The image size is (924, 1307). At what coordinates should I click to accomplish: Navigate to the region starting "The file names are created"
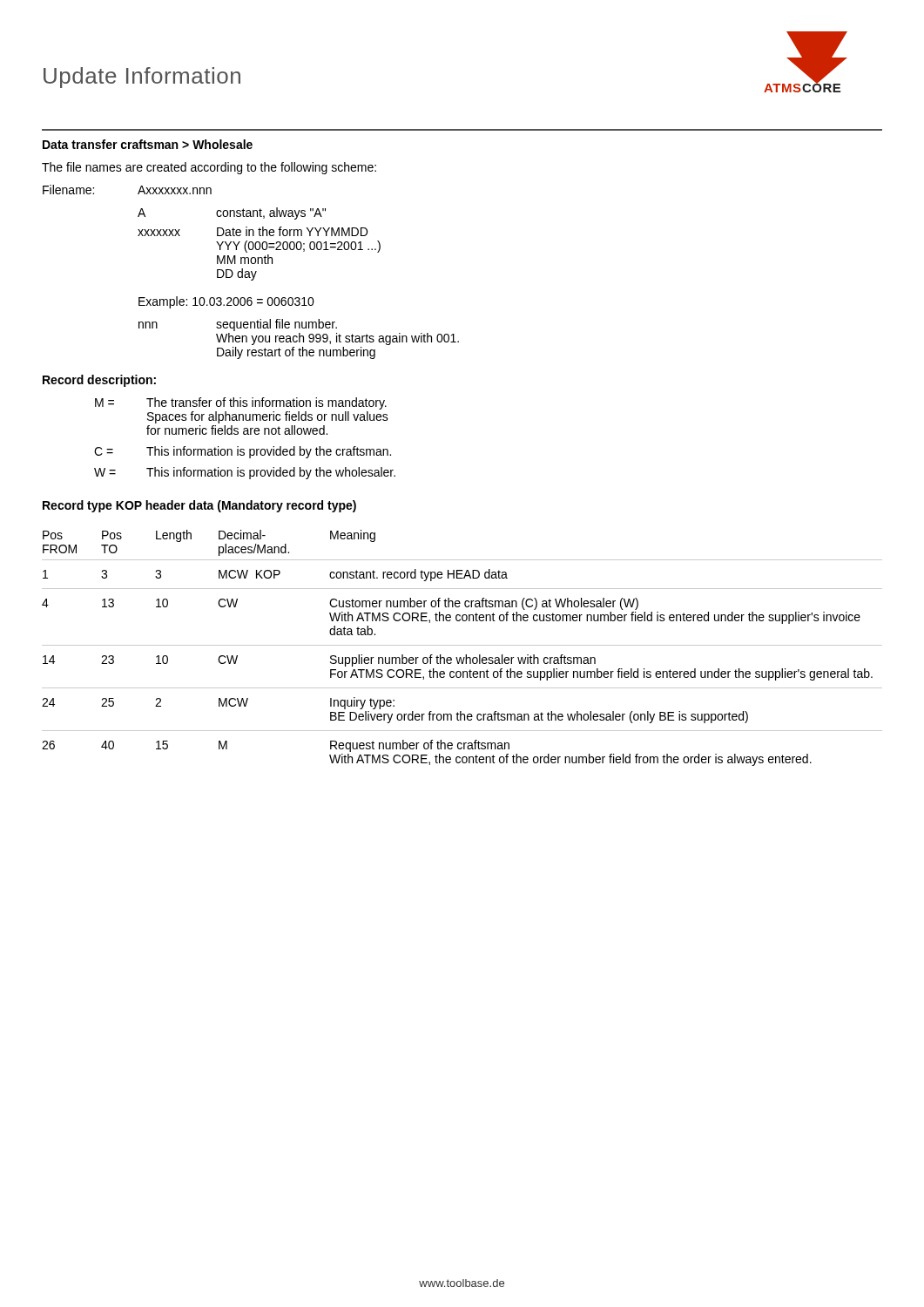[x=210, y=167]
